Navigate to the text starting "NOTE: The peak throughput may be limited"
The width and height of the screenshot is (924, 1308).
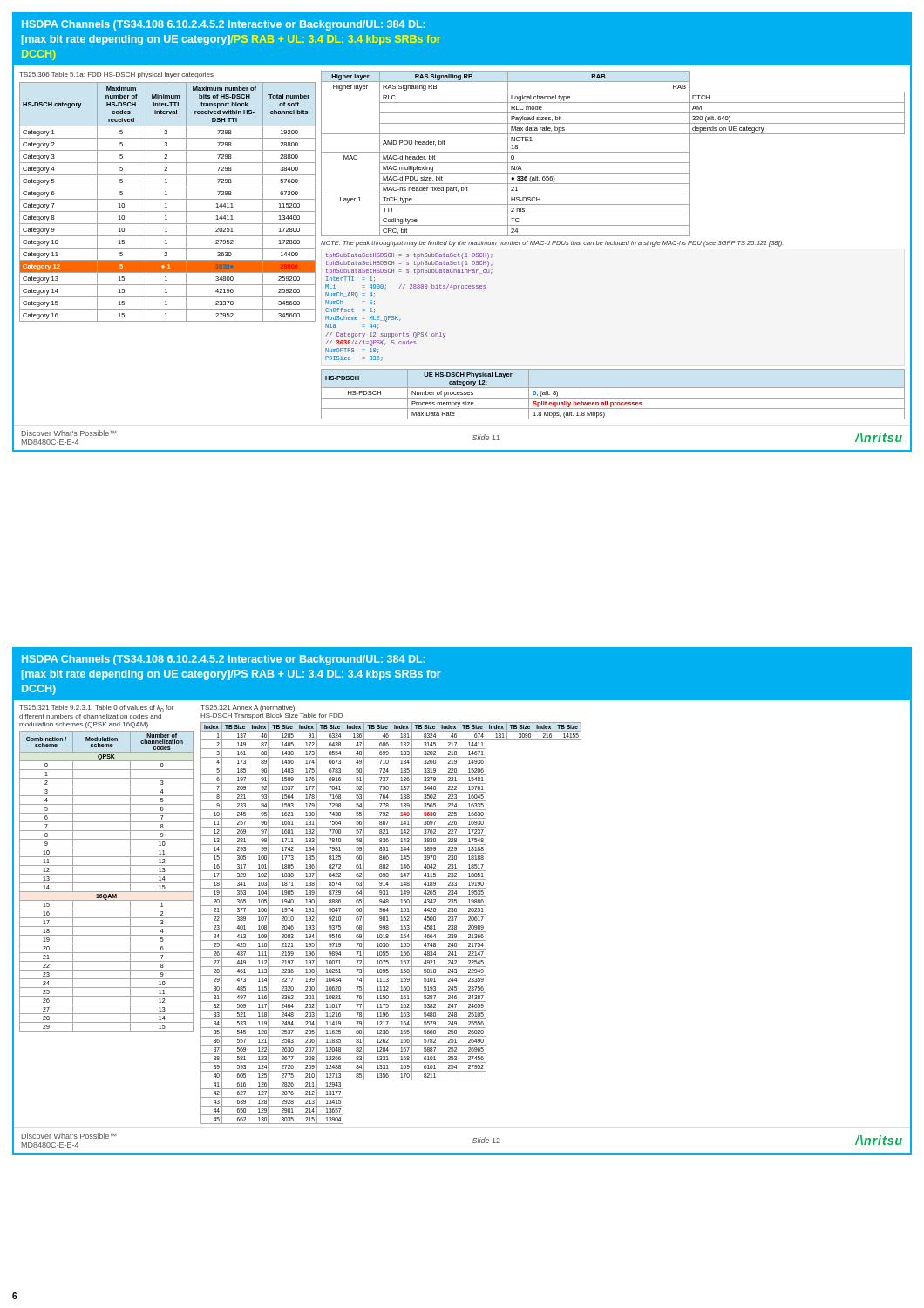pyautogui.click(x=552, y=243)
